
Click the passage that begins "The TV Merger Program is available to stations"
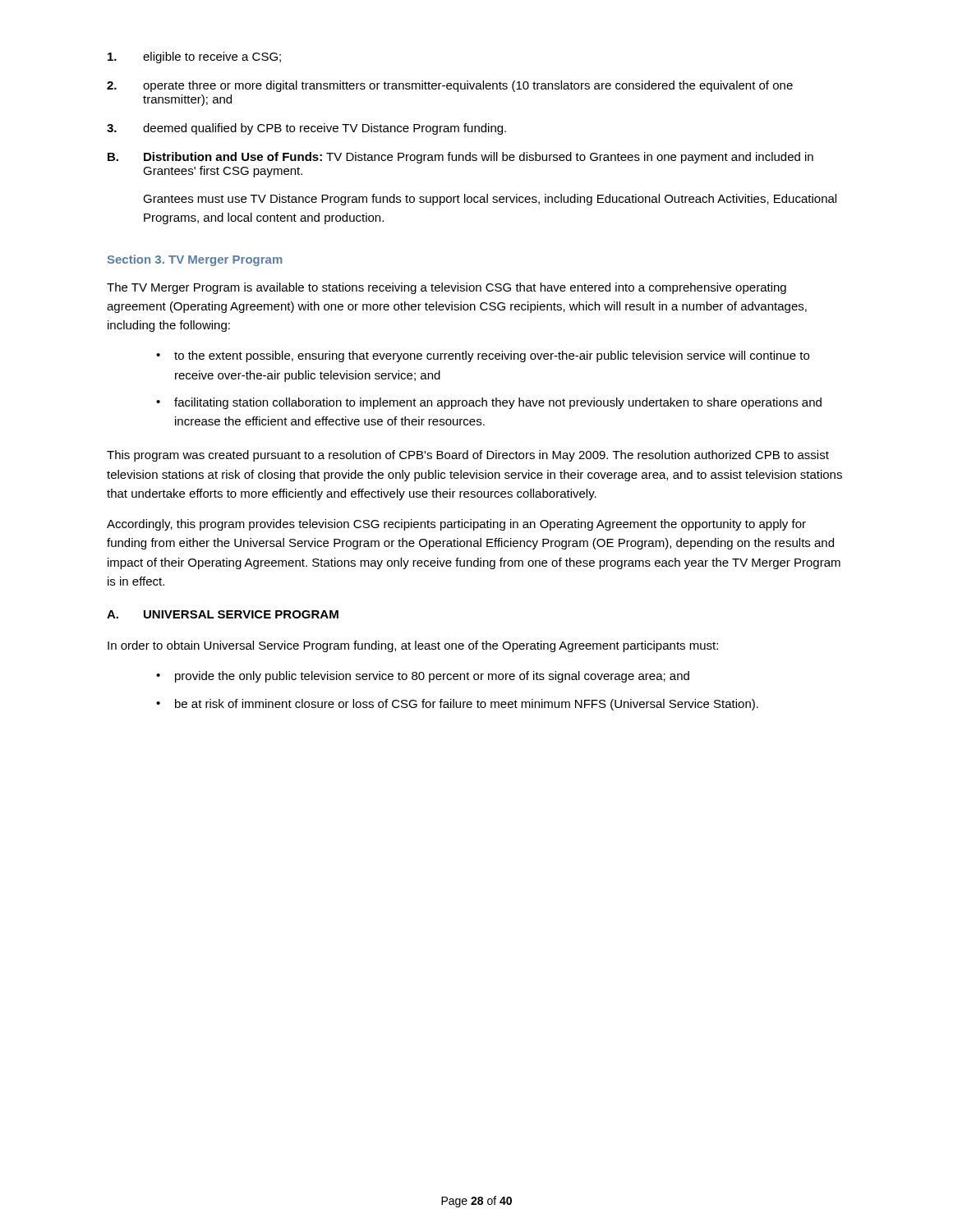click(x=457, y=306)
